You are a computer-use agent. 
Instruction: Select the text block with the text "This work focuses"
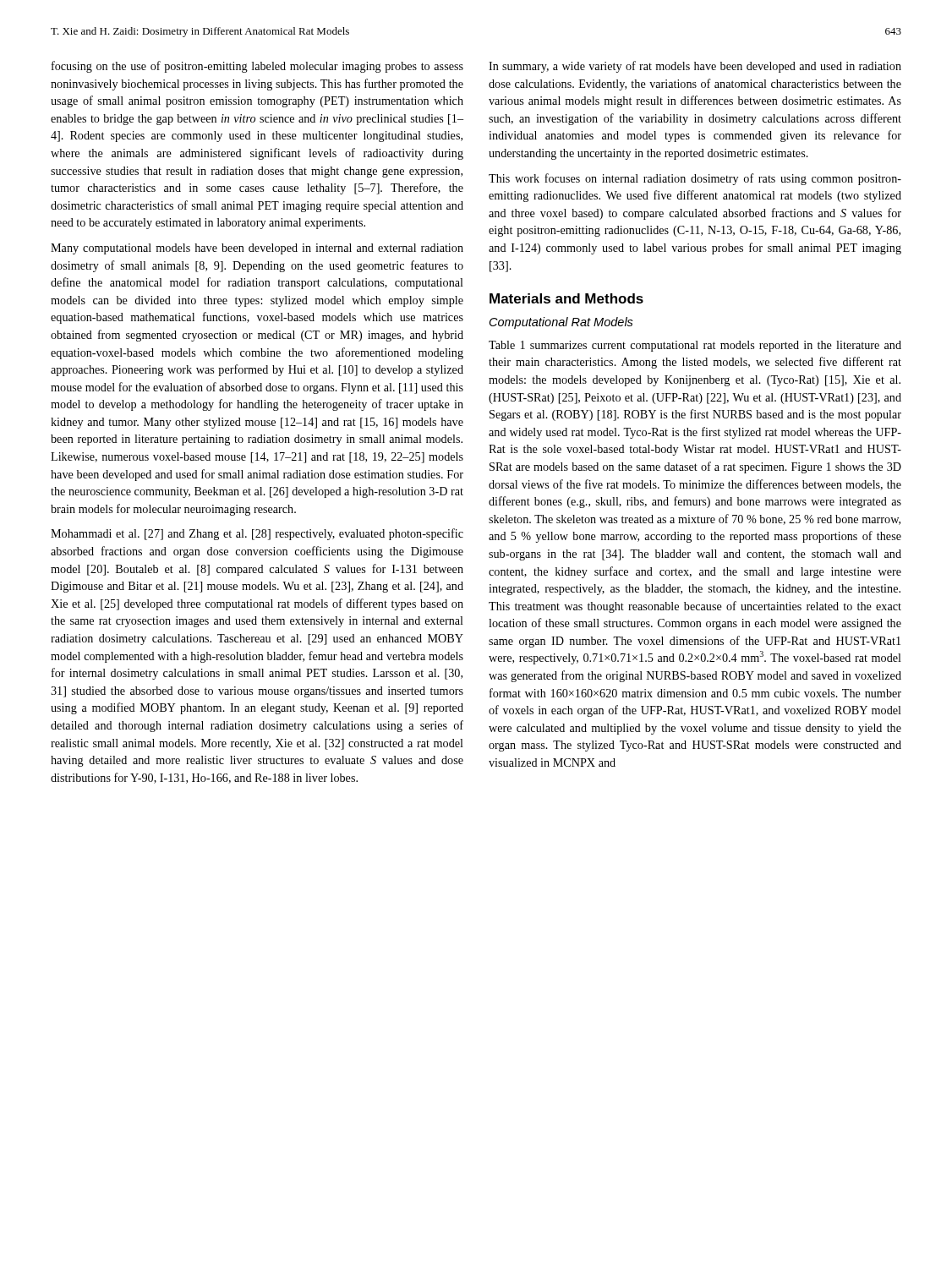click(695, 222)
